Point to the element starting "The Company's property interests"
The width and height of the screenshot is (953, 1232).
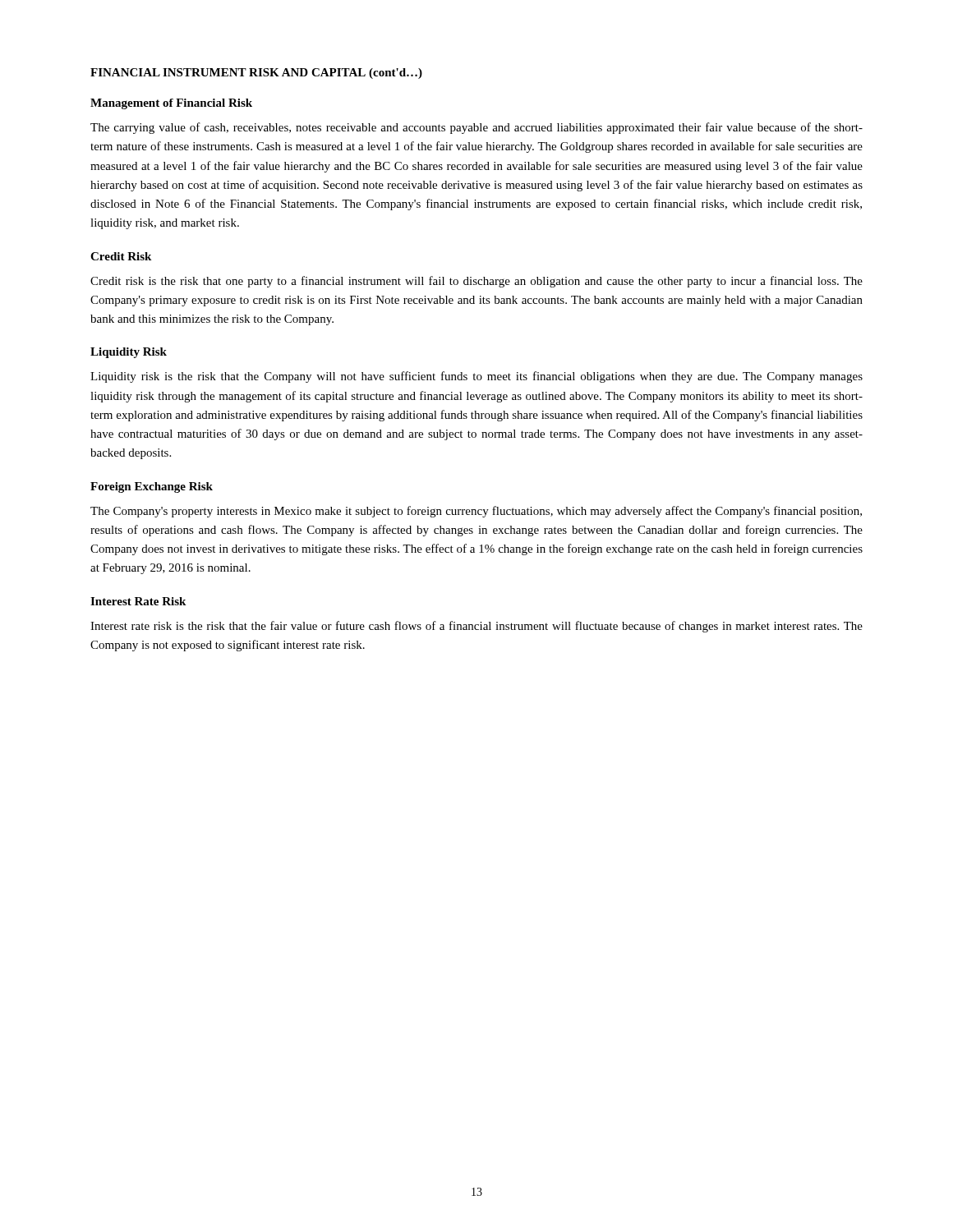coord(476,539)
